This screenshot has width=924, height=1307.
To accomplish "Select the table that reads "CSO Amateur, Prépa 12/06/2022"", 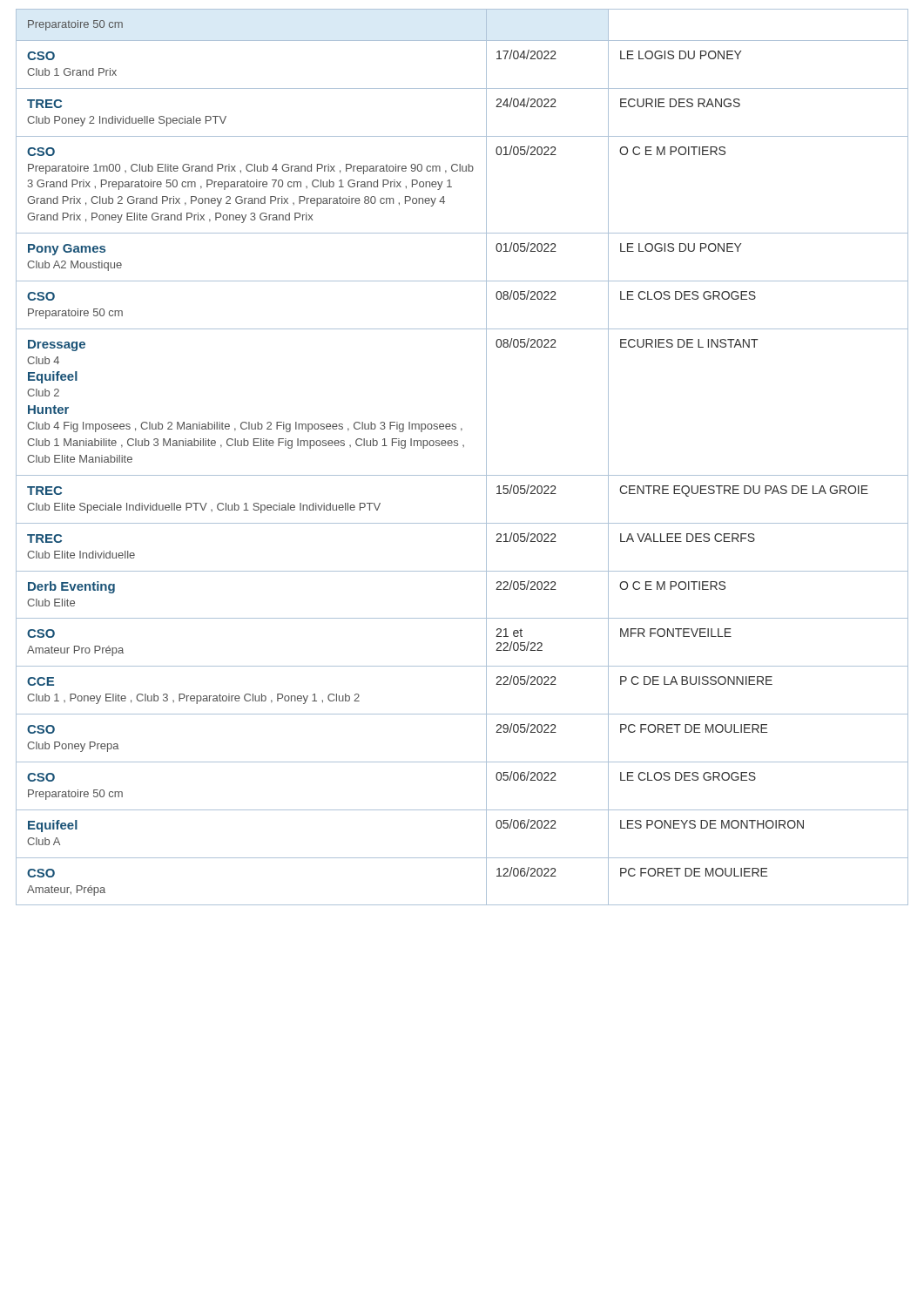I will click(x=462, y=881).
